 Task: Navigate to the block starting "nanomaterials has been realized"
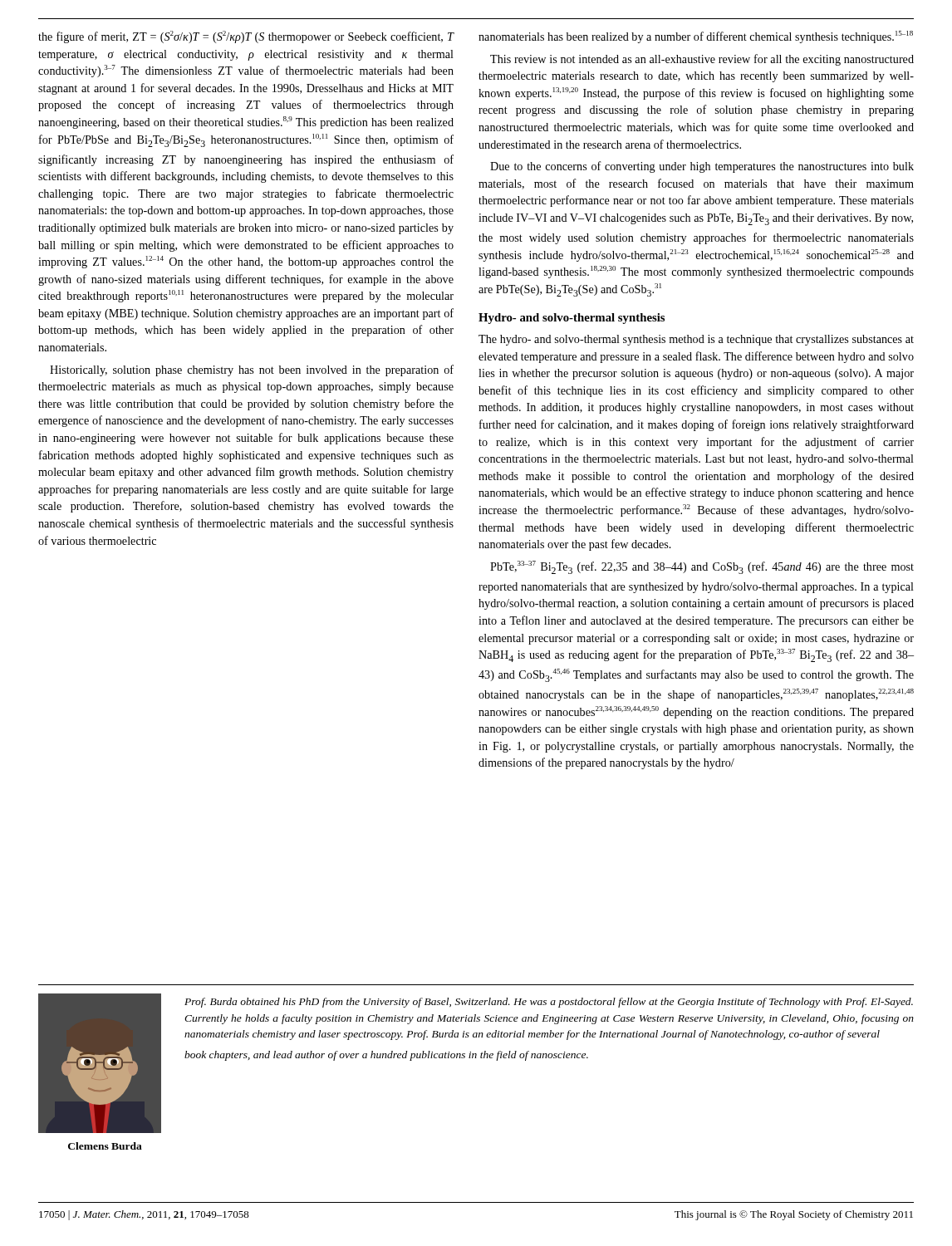coord(696,164)
